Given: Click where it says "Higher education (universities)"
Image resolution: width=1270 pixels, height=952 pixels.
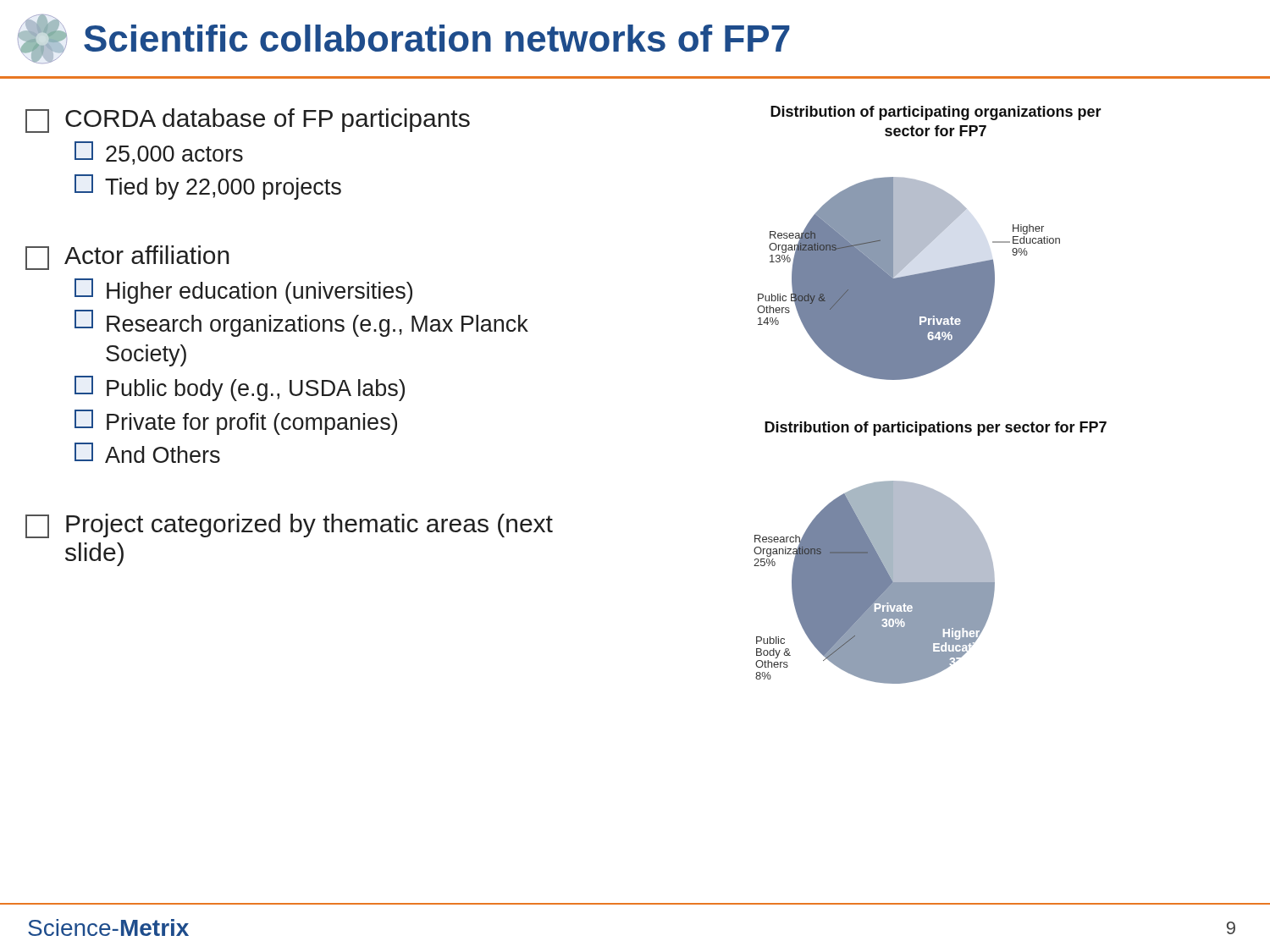Looking at the screenshot, I should (259, 291).
